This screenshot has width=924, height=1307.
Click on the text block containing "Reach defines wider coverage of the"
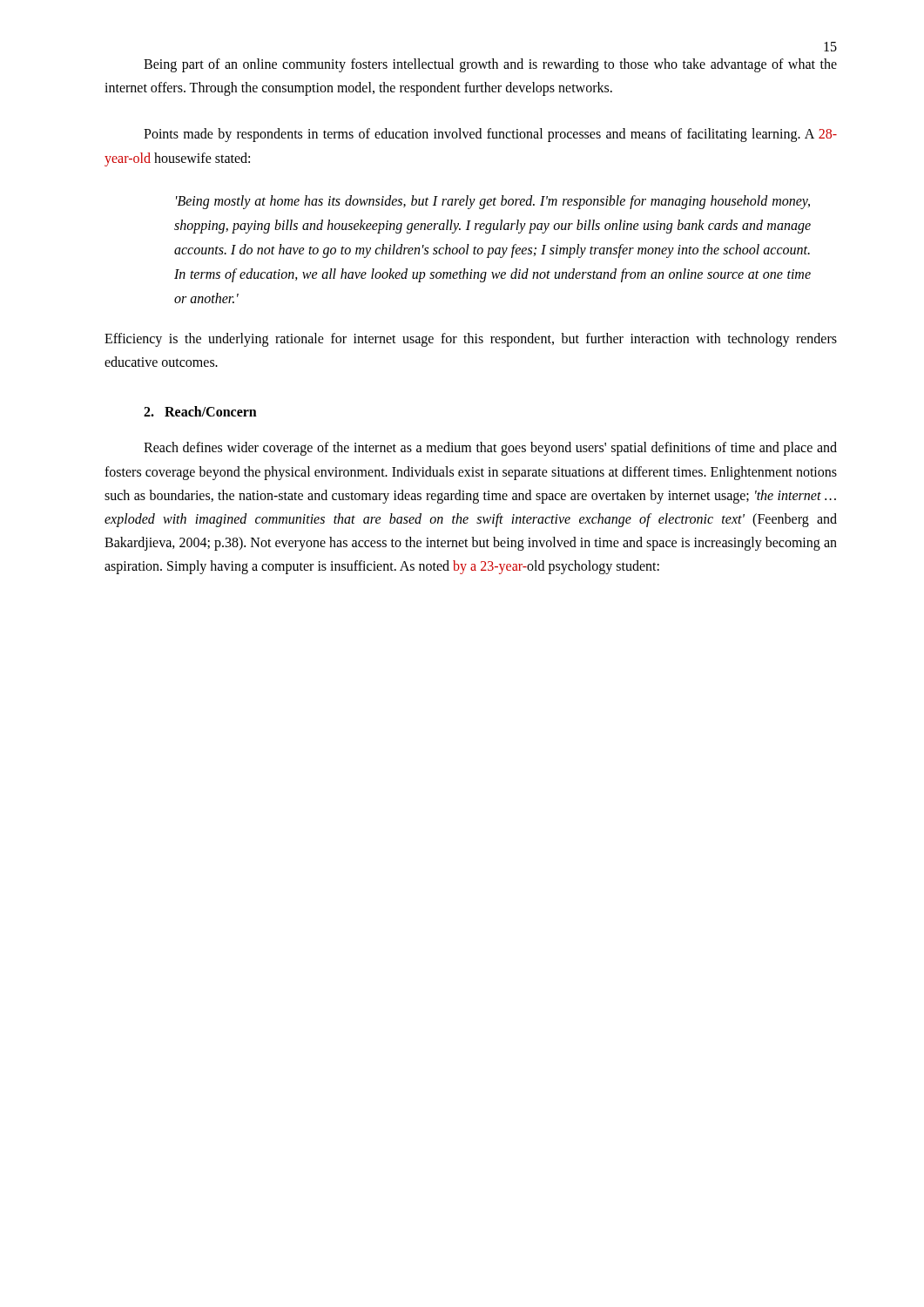pos(471,507)
